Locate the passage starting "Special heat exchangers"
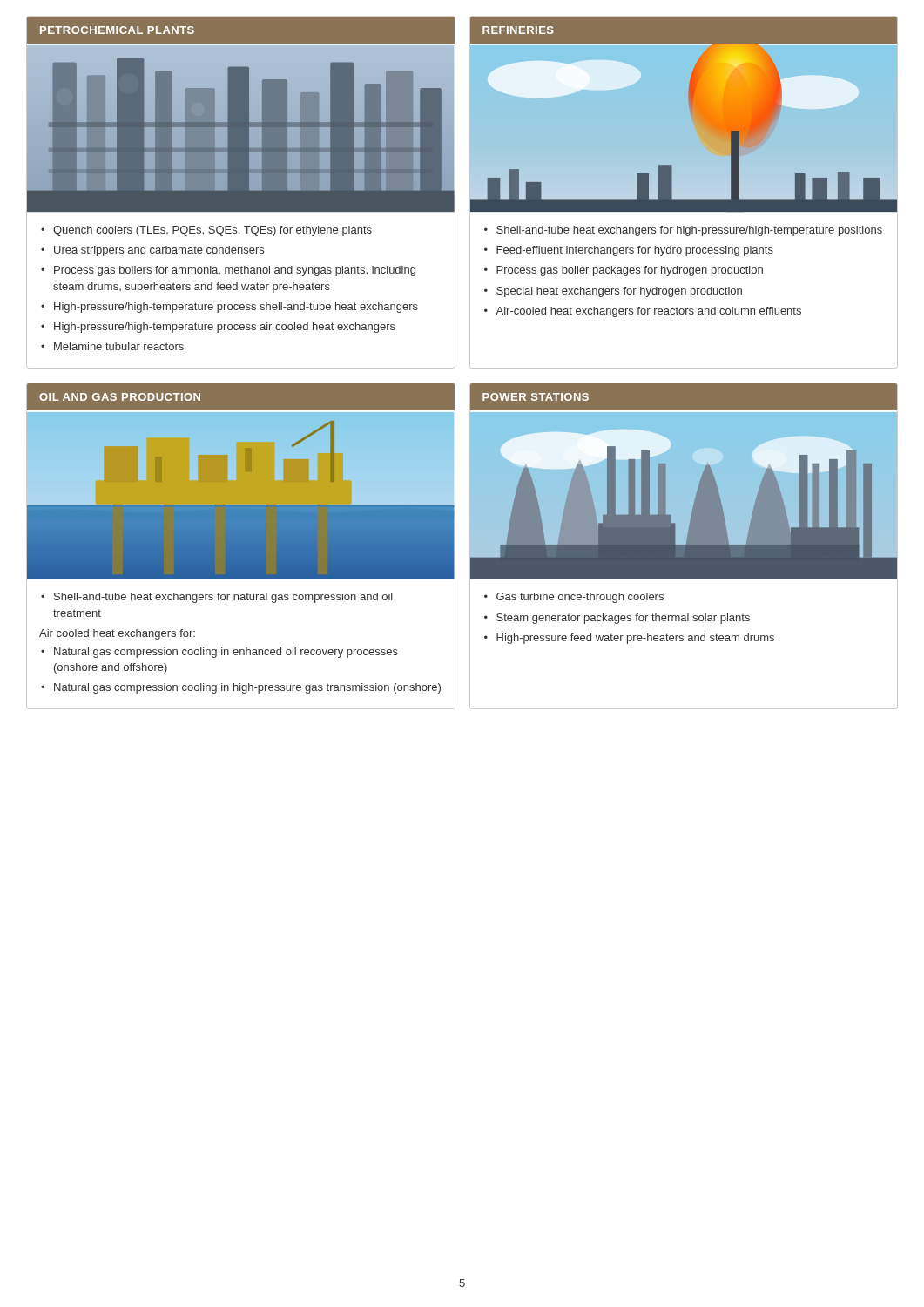The image size is (924, 1307). (x=619, y=290)
